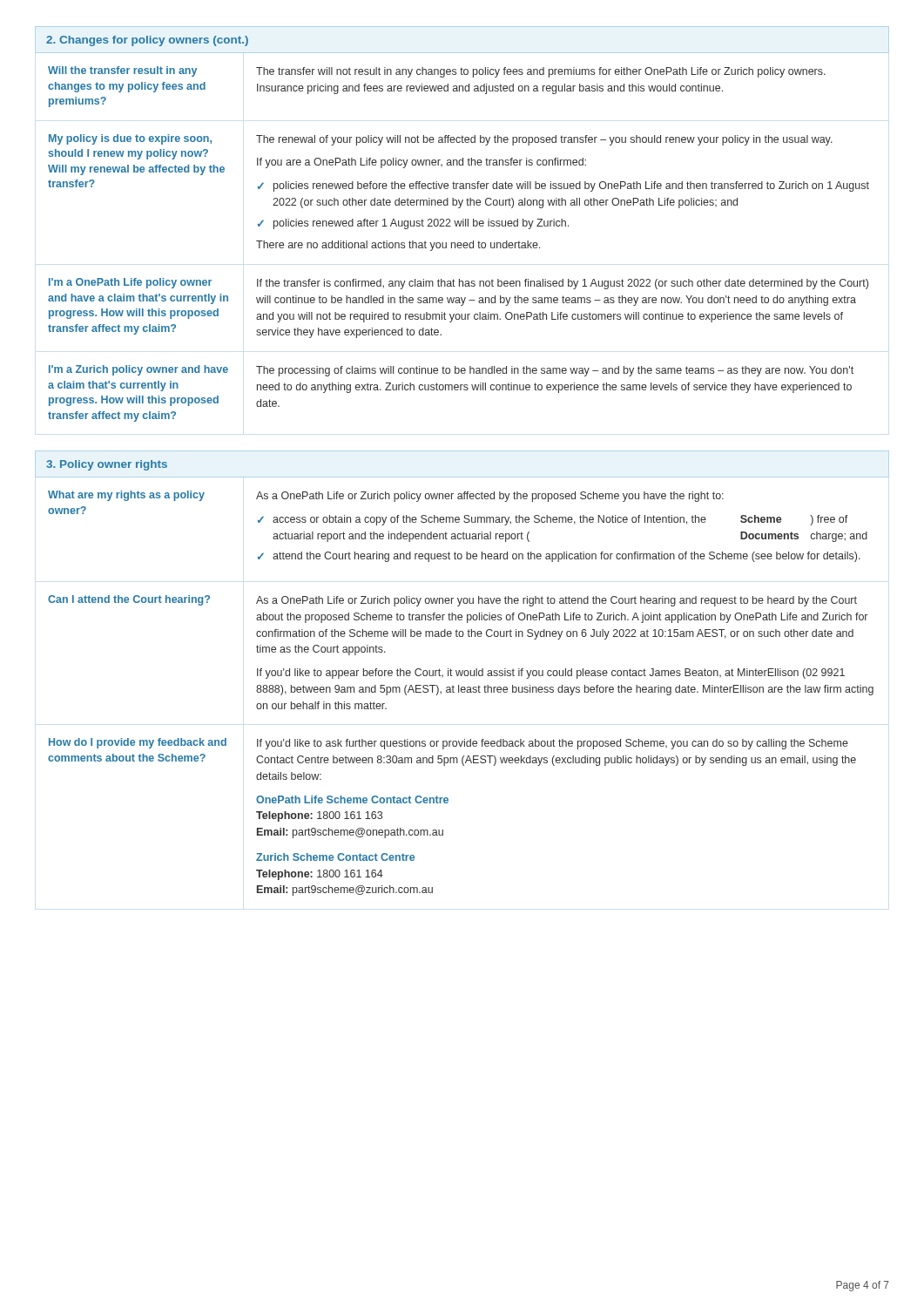Viewport: 924px width, 1307px height.
Task: Select the table that reads "Can I attend the Court"
Action: click(x=462, y=694)
